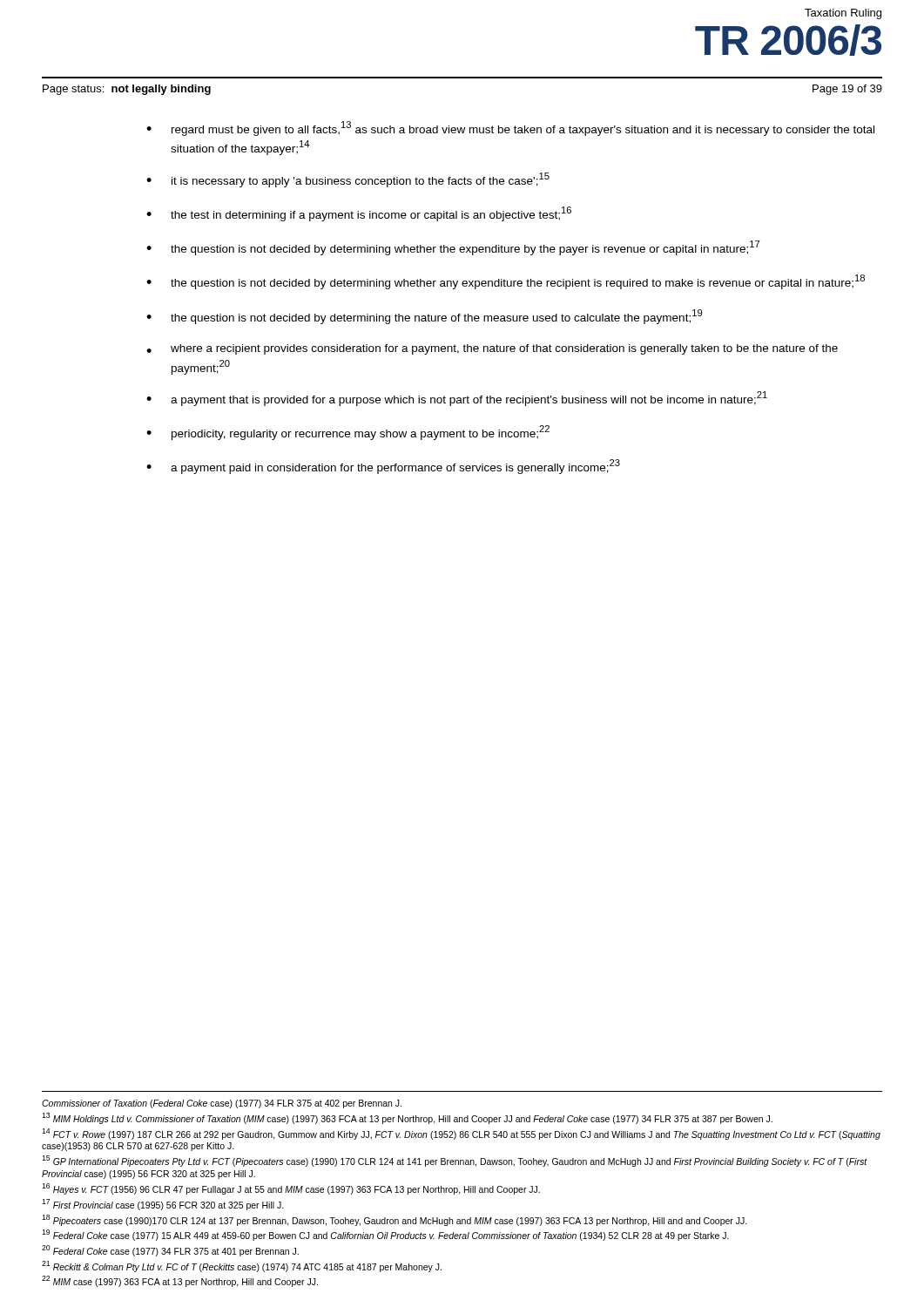This screenshot has width=924, height=1307.
Task: Find the list item with the text "• a payment paid"
Action: pos(383,468)
